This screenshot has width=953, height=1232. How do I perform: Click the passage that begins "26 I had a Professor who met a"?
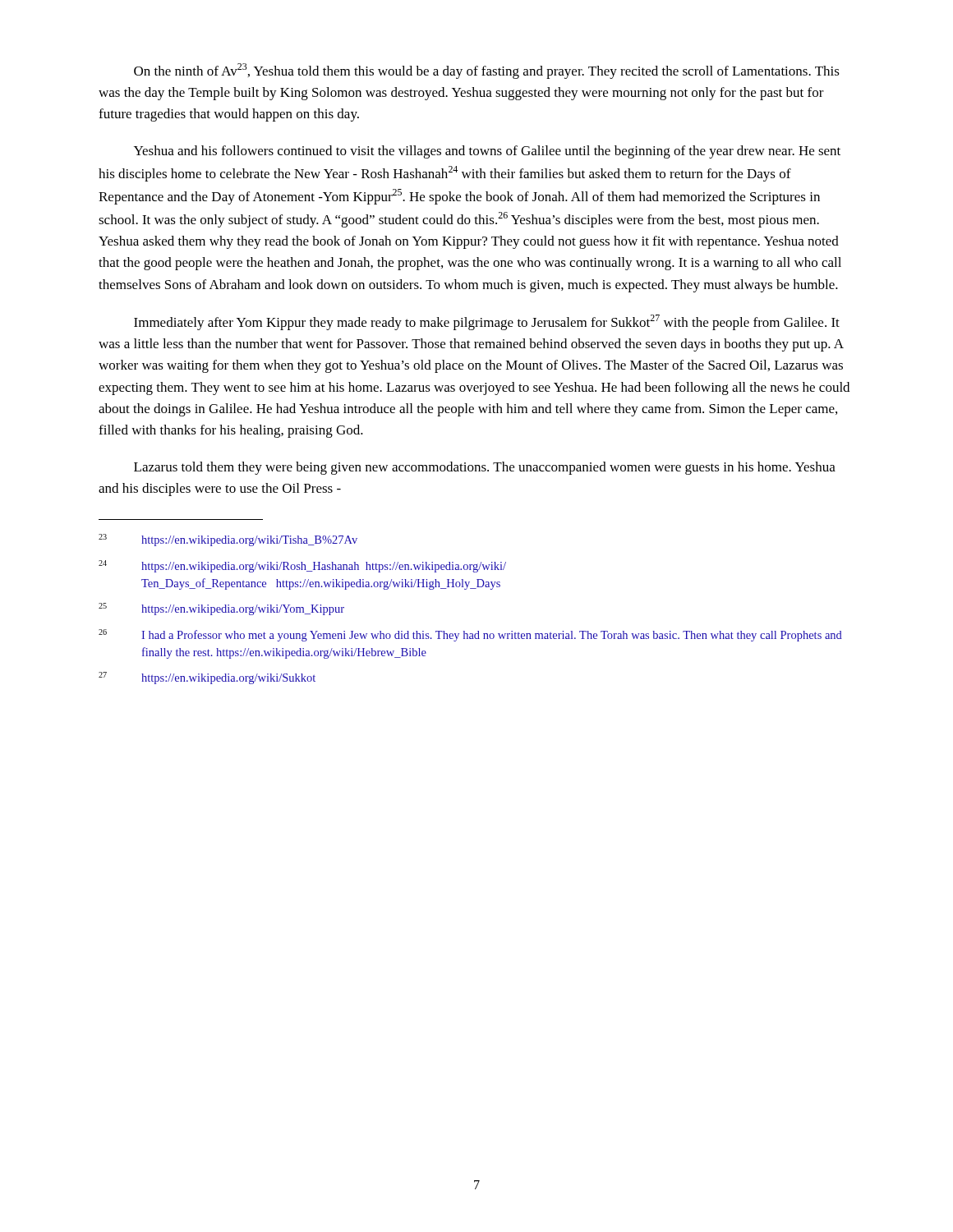(x=476, y=644)
